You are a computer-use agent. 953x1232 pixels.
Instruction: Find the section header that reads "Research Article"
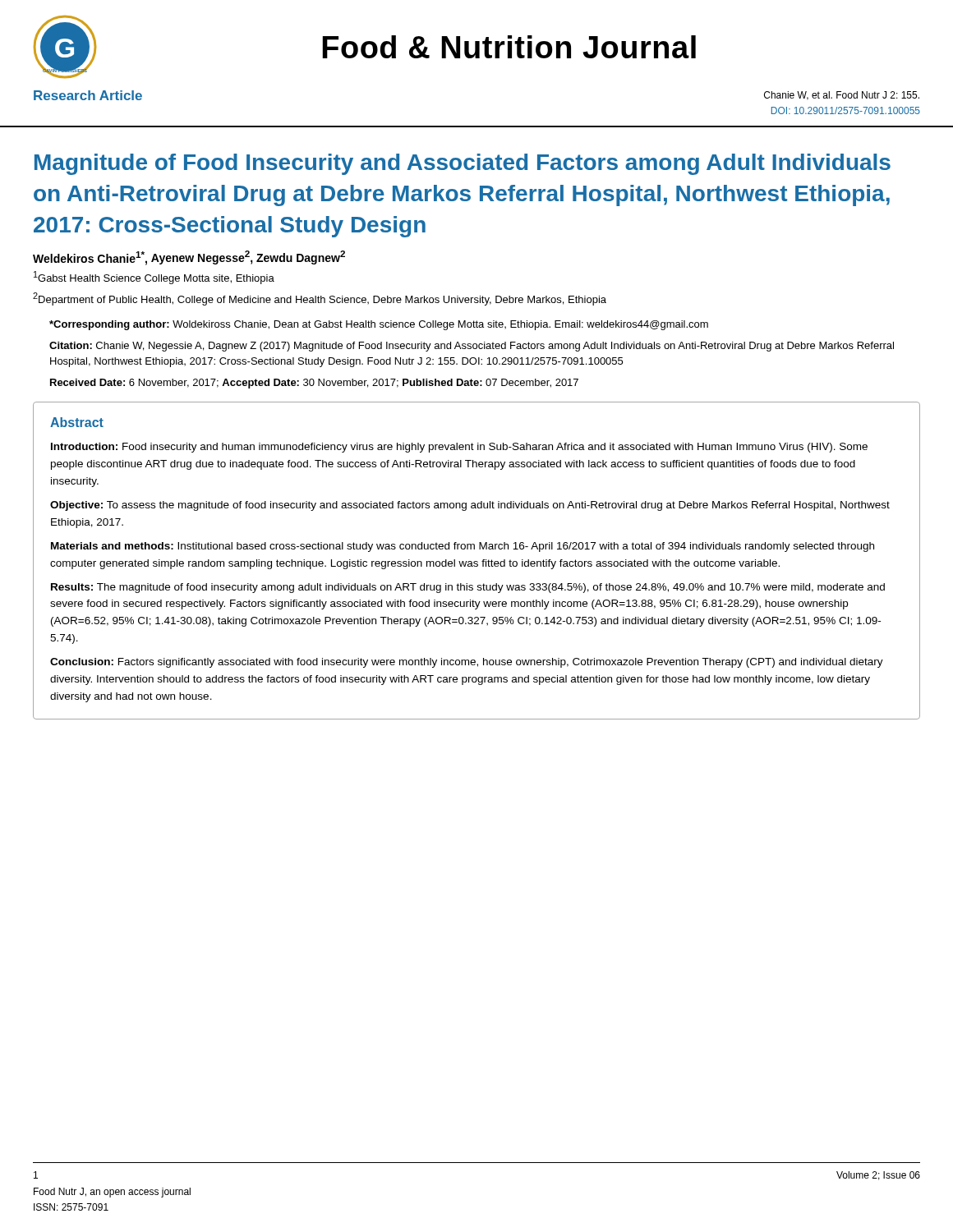(x=88, y=96)
